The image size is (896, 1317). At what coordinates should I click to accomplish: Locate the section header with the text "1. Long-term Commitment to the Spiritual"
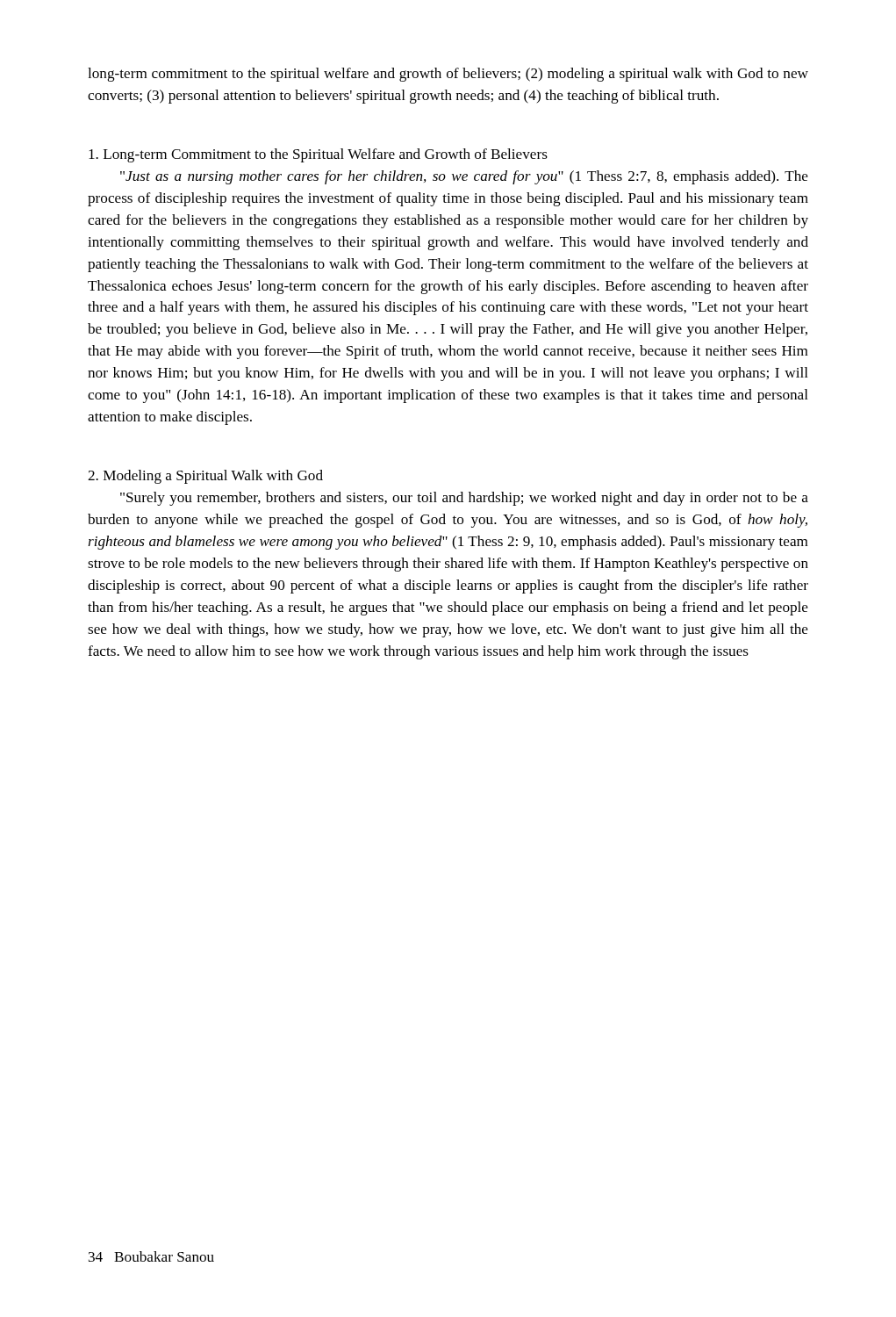318,154
